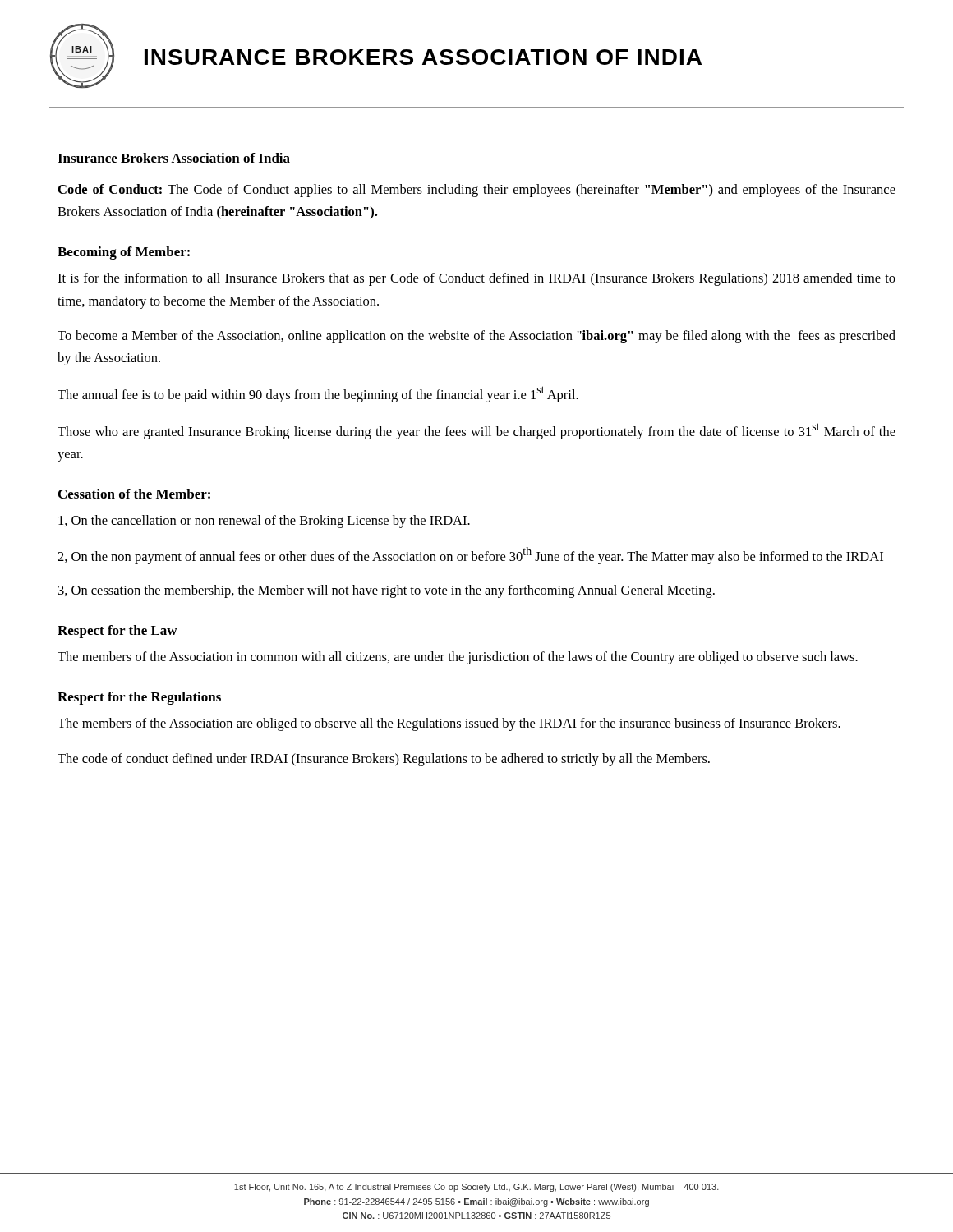953x1232 pixels.
Task: Click on the block starting "Becoming of Member:"
Action: (124, 252)
